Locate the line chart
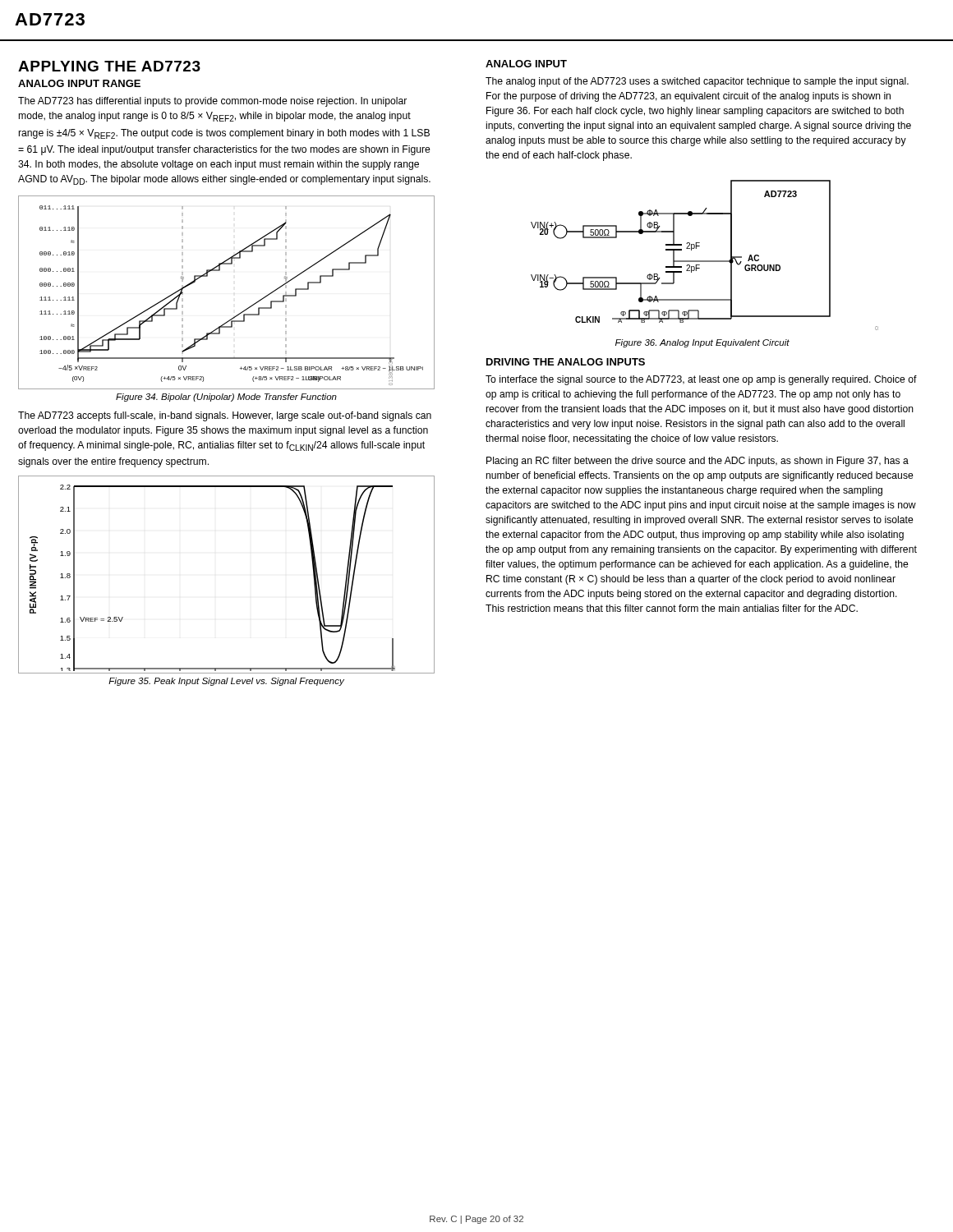This screenshot has height=1232, width=953. (226, 575)
